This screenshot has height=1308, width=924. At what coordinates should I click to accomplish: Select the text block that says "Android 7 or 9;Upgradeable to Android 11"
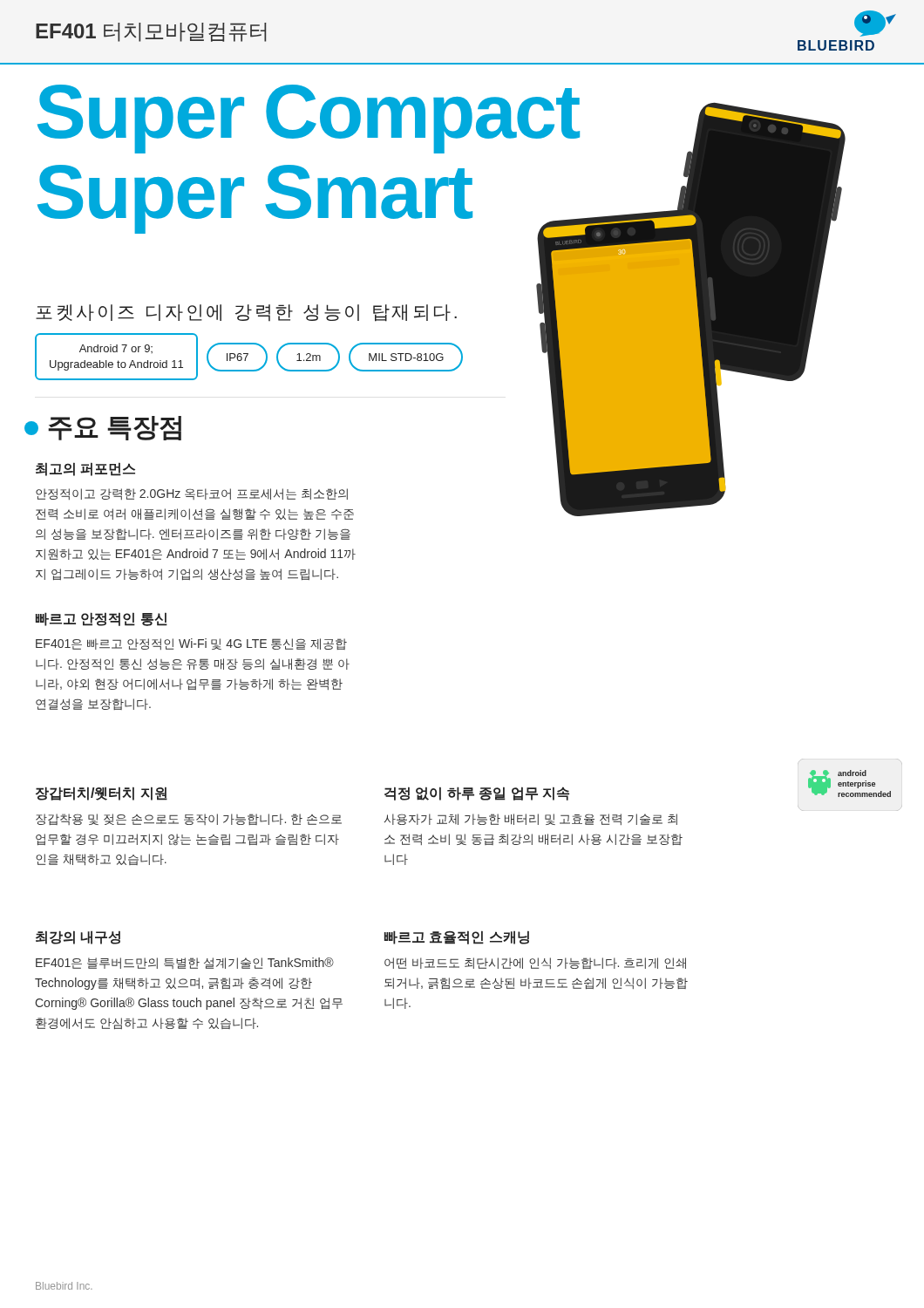249,357
